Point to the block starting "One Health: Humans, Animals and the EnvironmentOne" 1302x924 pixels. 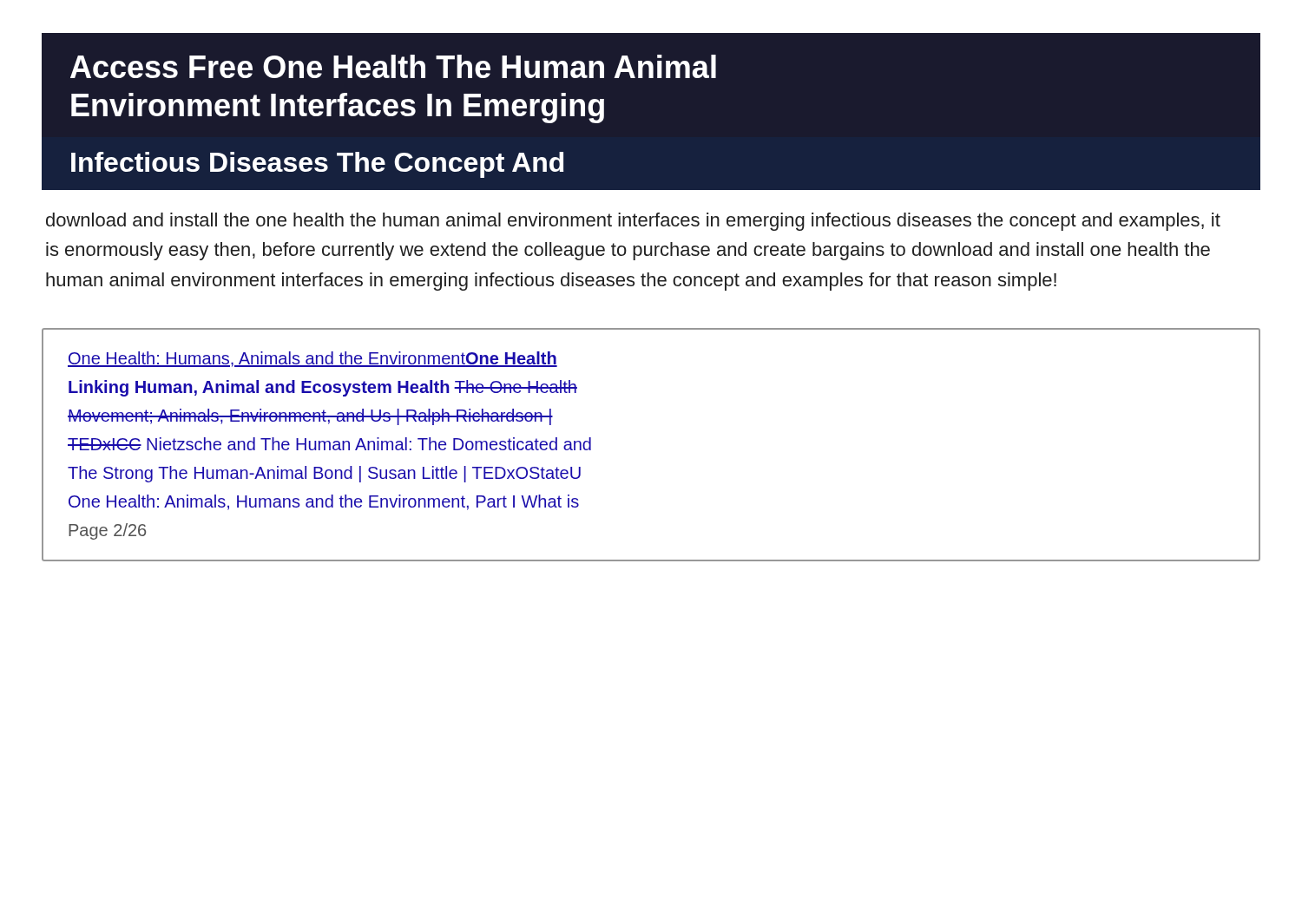(x=312, y=359)
